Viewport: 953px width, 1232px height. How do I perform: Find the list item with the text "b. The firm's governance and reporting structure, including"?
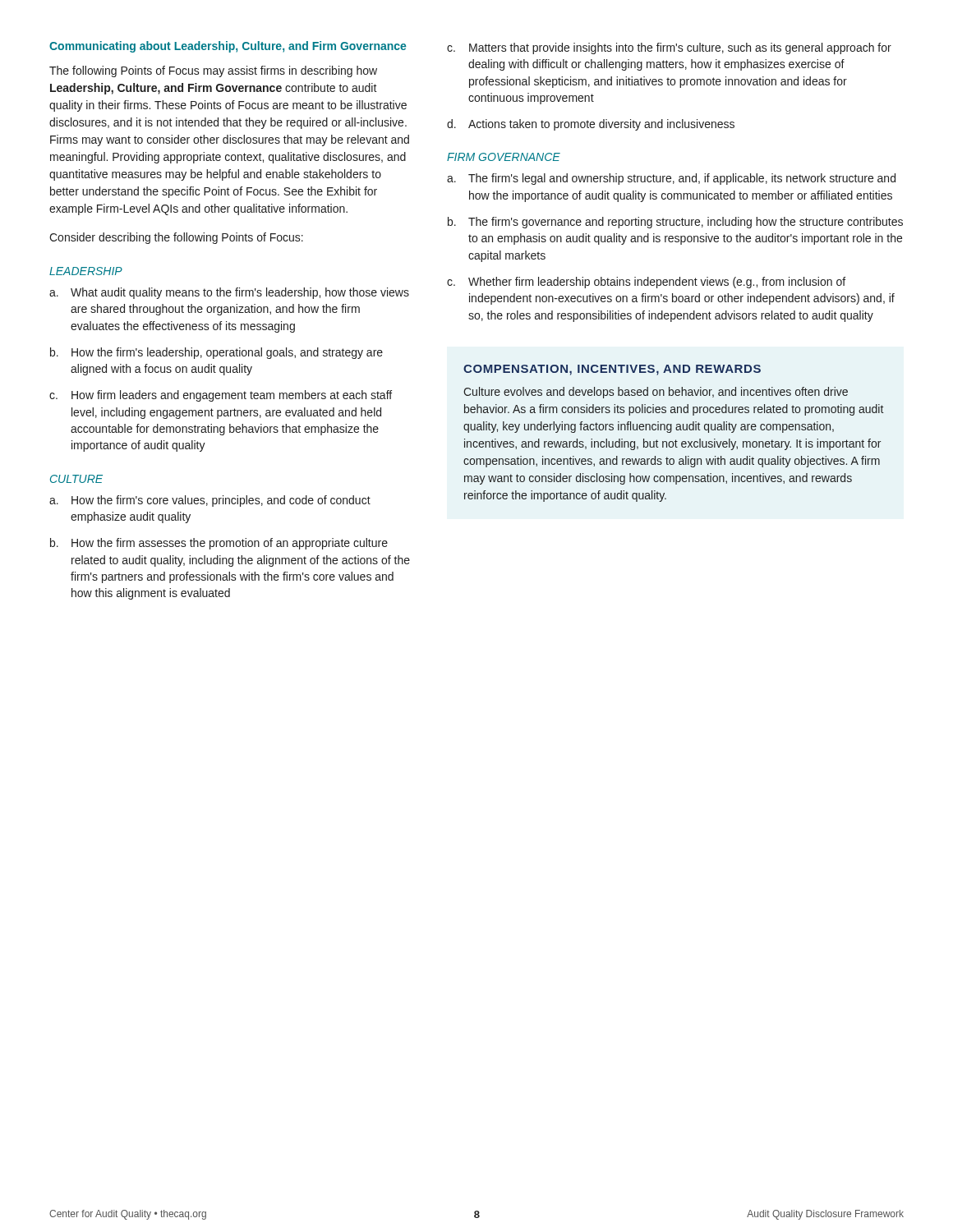[x=675, y=239]
